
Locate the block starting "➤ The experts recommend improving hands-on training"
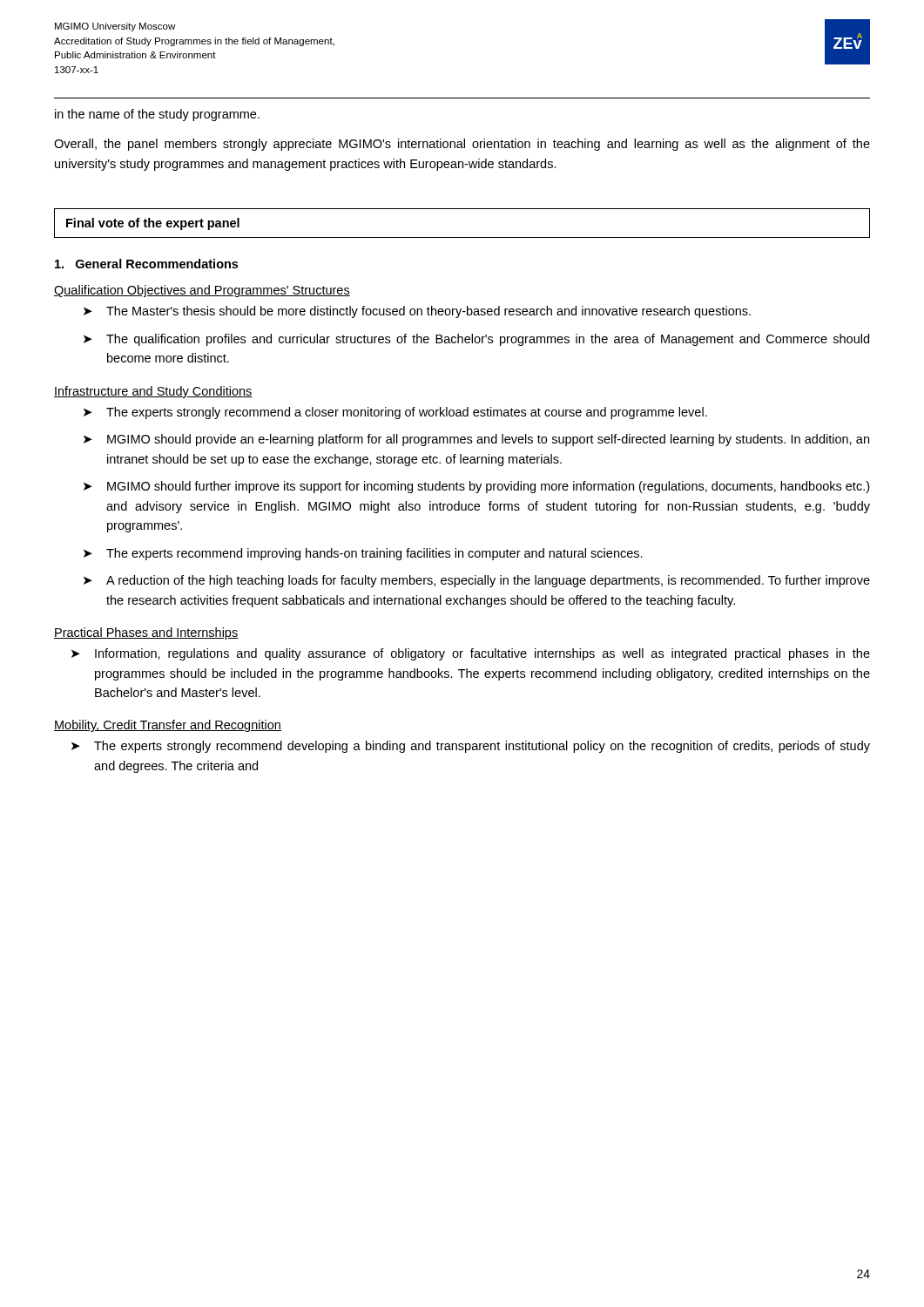coord(476,553)
